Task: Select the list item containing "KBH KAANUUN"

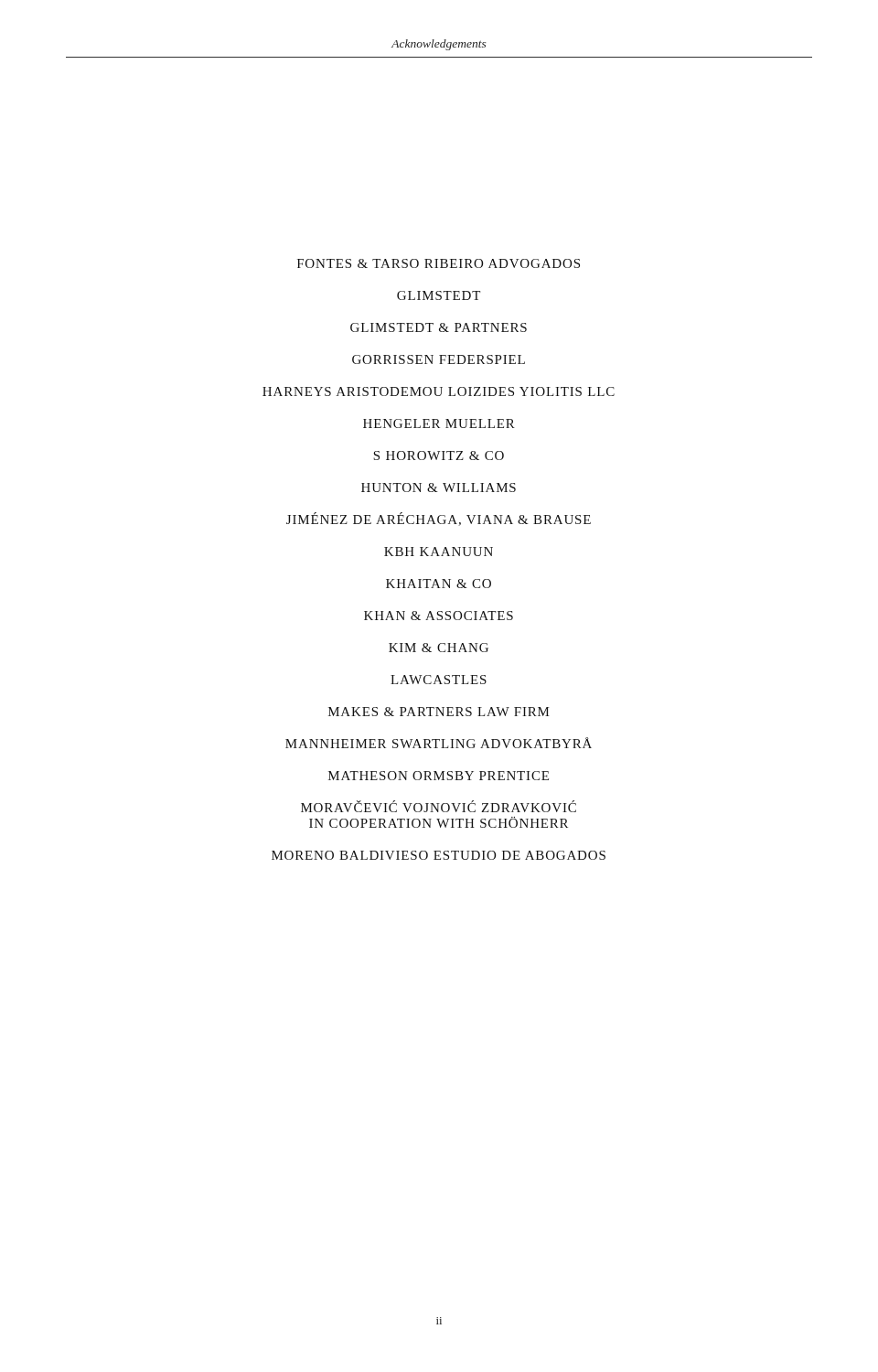Action: point(439,552)
